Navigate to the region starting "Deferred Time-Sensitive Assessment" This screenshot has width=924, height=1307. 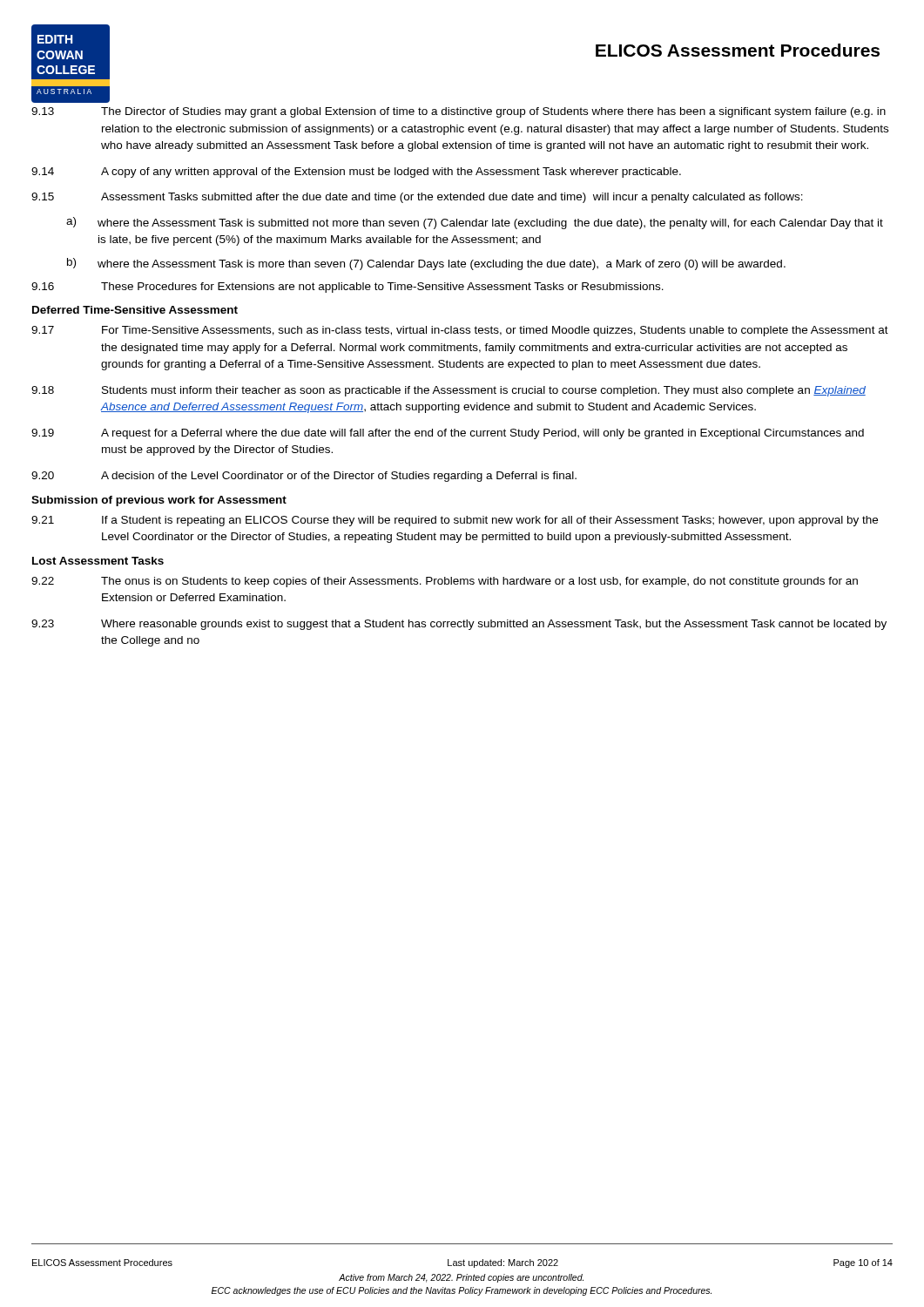coord(135,310)
